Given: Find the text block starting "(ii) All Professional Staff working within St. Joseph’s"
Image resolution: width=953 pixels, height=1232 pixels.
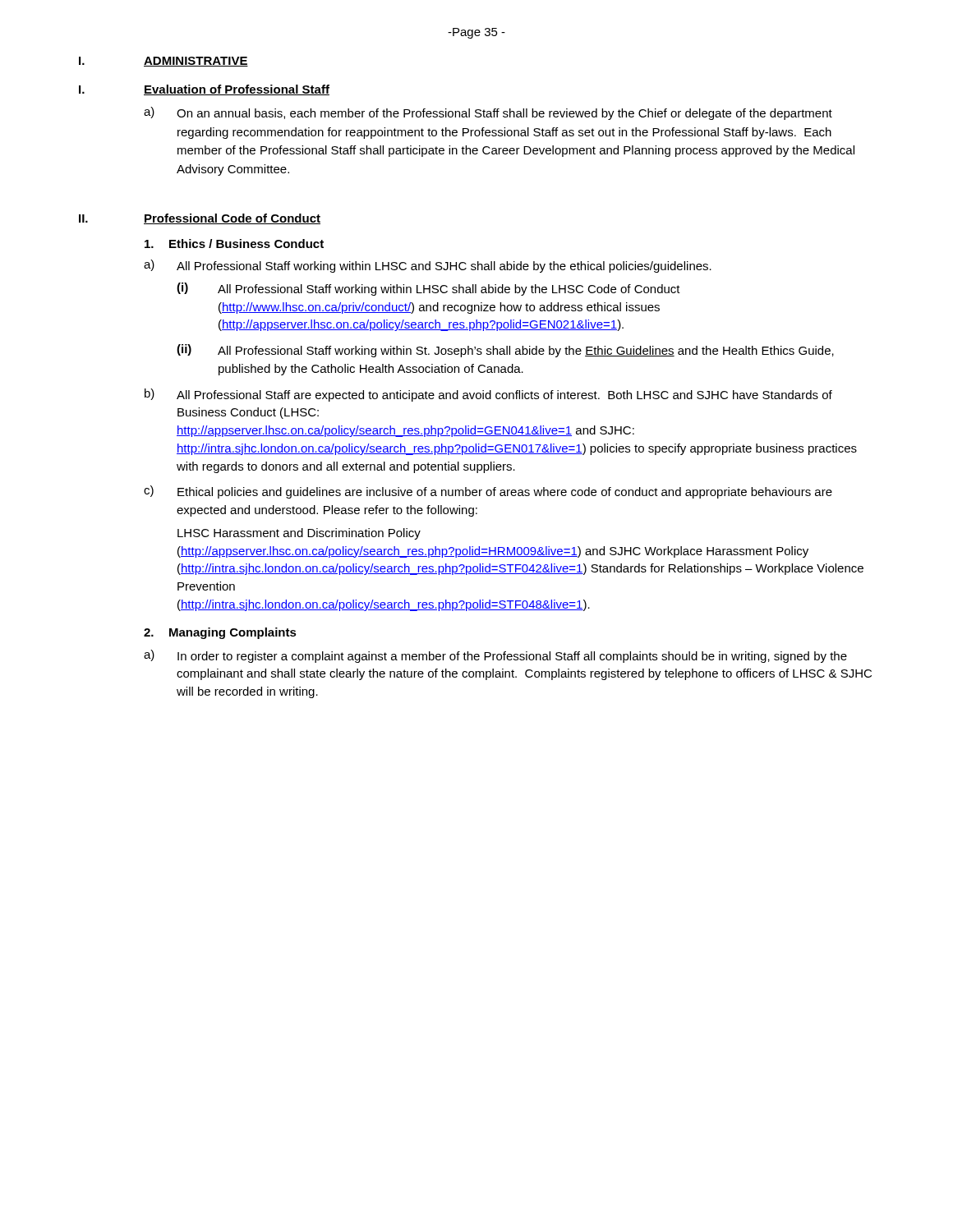Looking at the screenshot, I should pos(526,359).
